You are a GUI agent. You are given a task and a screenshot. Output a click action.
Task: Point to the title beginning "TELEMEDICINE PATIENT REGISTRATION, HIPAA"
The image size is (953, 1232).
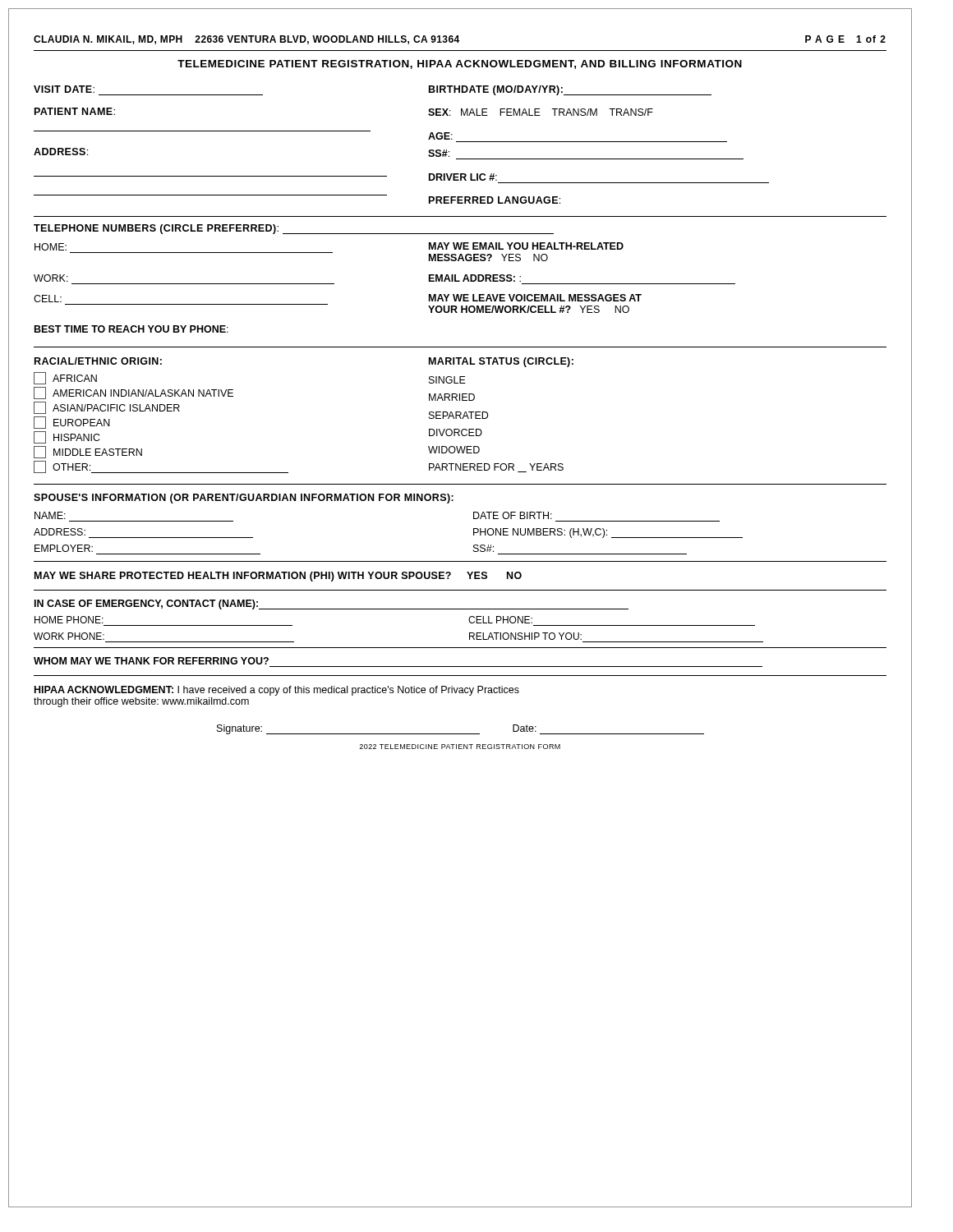[x=460, y=64]
